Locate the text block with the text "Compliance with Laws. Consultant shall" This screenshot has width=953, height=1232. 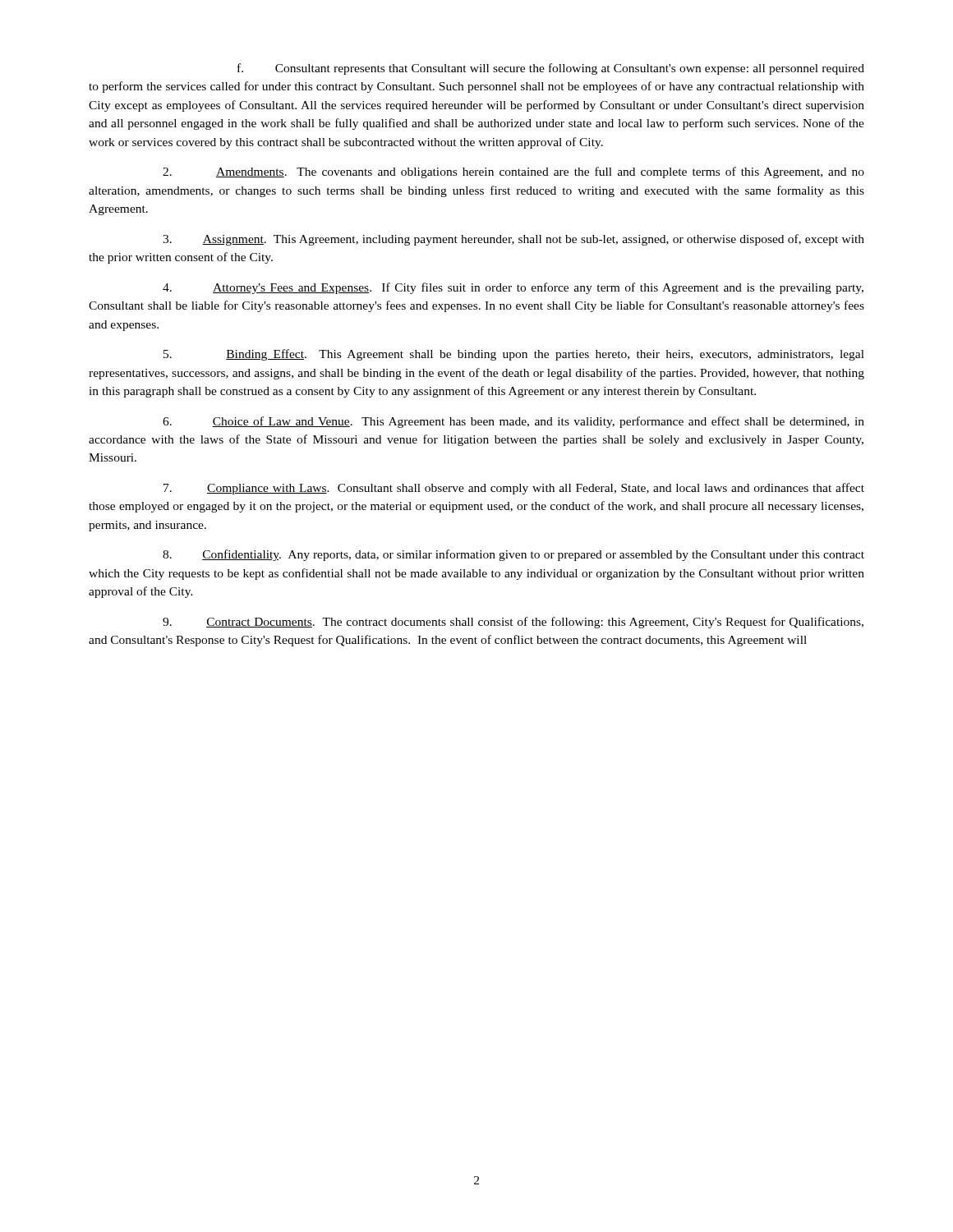pos(476,506)
